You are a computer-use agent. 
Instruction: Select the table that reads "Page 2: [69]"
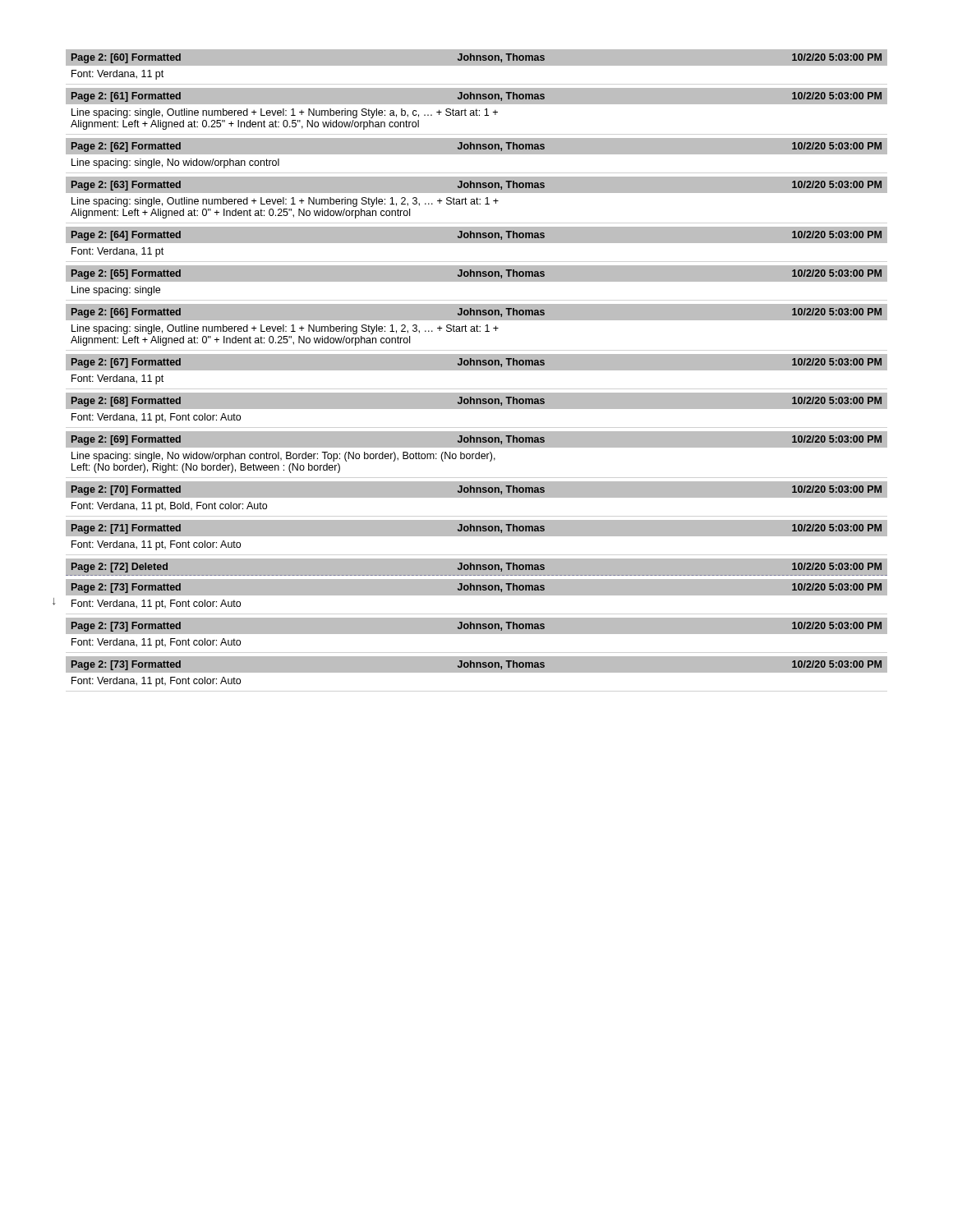[x=476, y=455]
